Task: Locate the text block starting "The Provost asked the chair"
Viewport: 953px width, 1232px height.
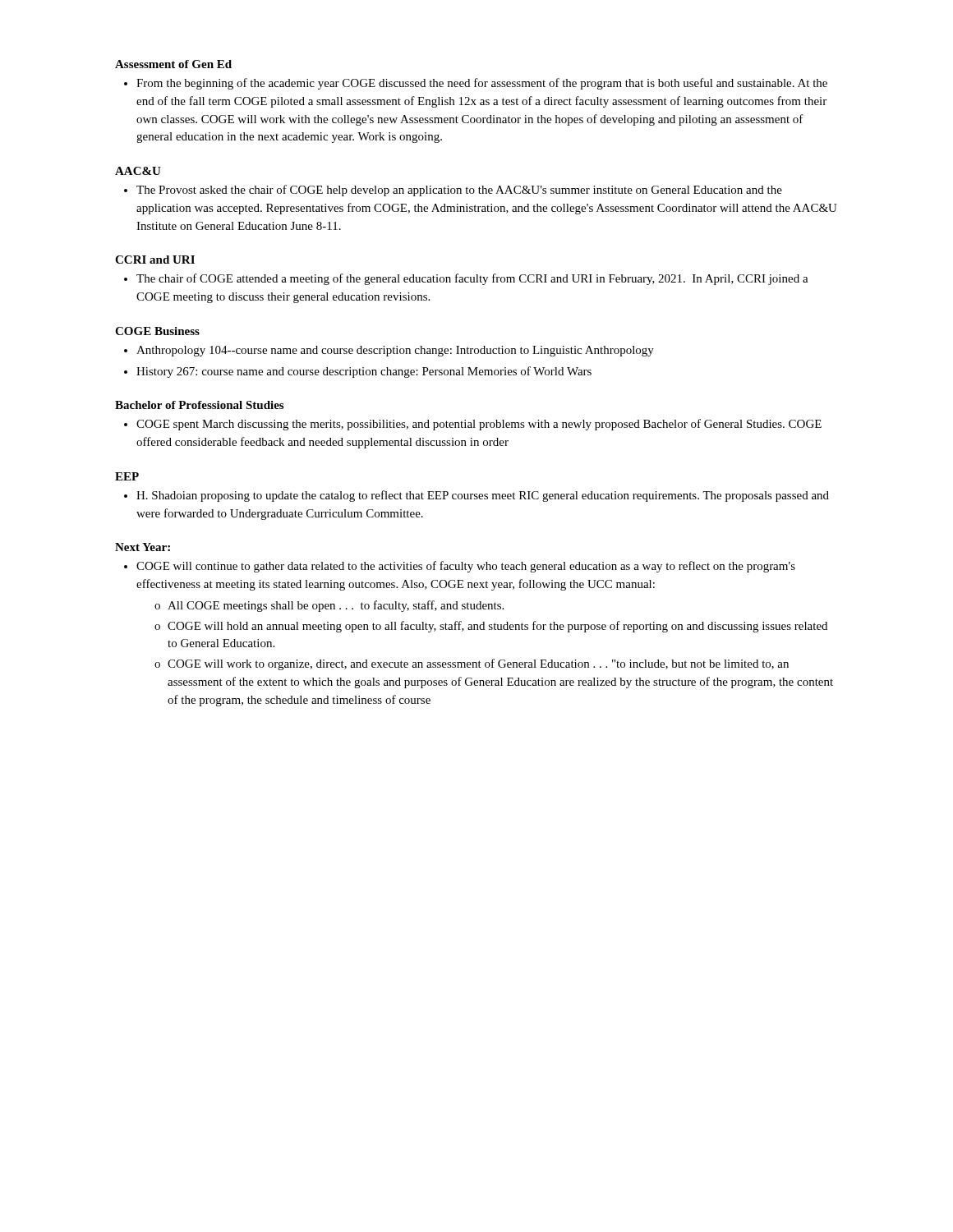Action: point(476,208)
